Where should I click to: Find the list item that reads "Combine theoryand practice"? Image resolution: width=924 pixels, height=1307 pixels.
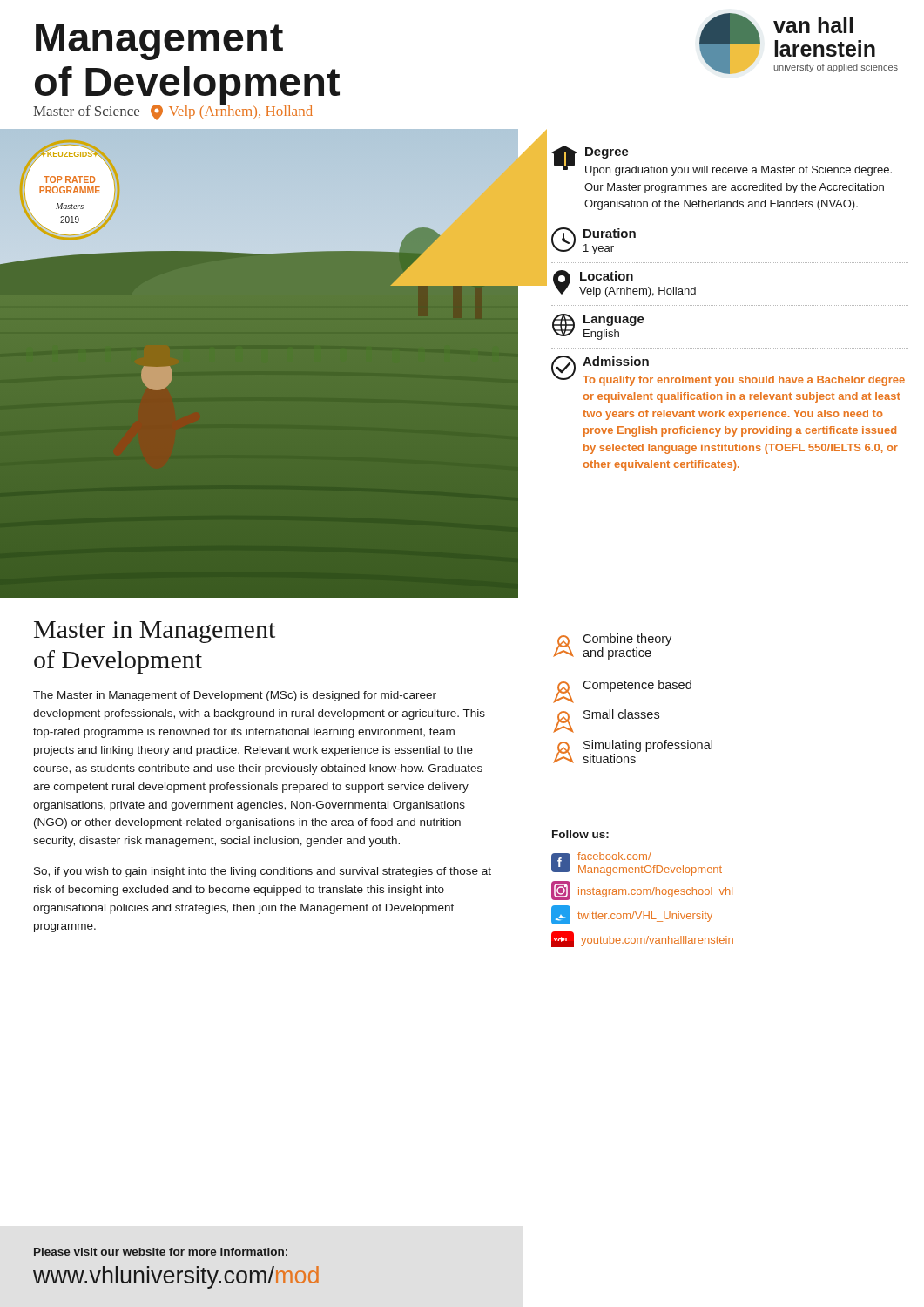tap(612, 647)
